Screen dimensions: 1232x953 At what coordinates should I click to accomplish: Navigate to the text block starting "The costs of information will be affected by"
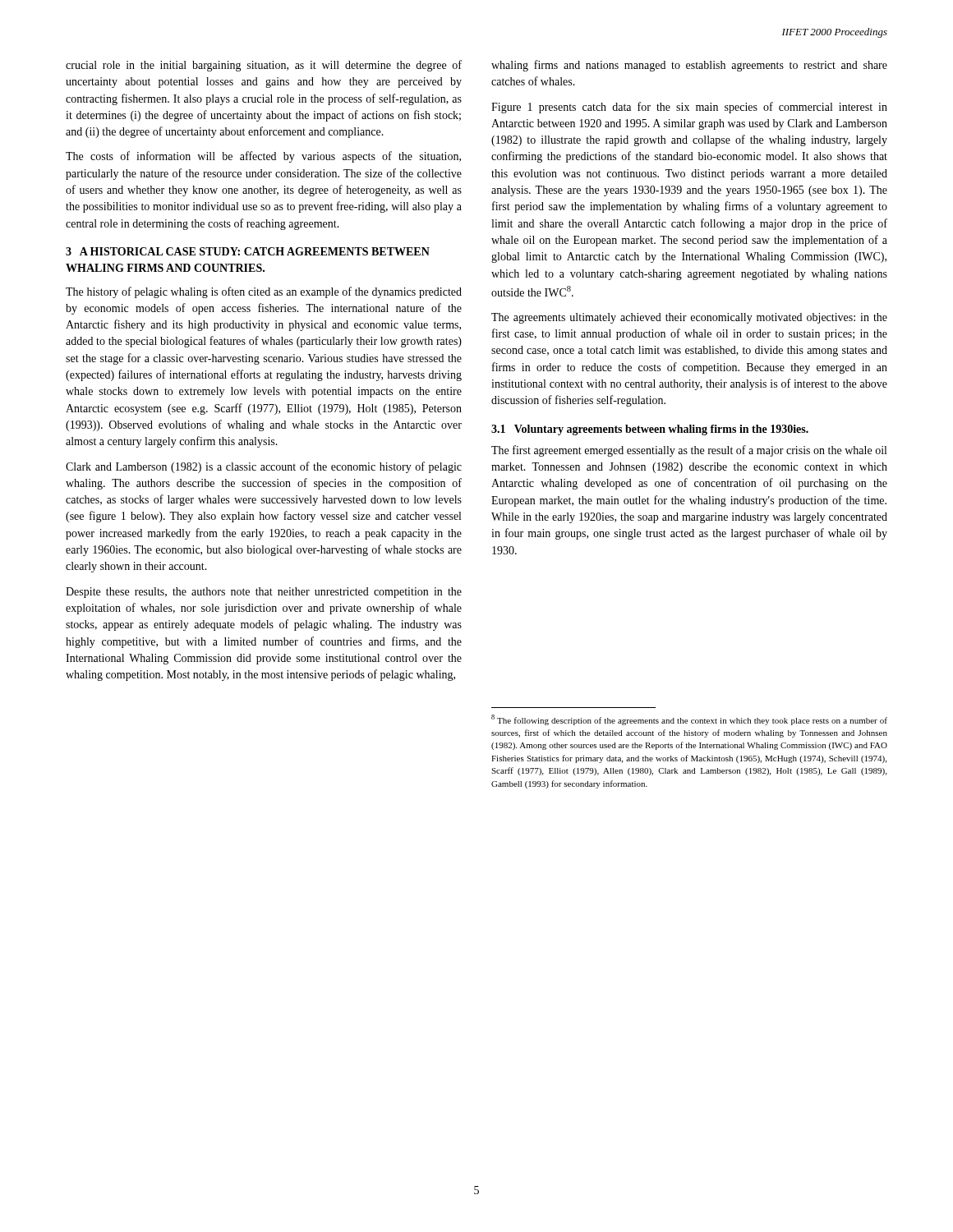click(x=264, y=191)
